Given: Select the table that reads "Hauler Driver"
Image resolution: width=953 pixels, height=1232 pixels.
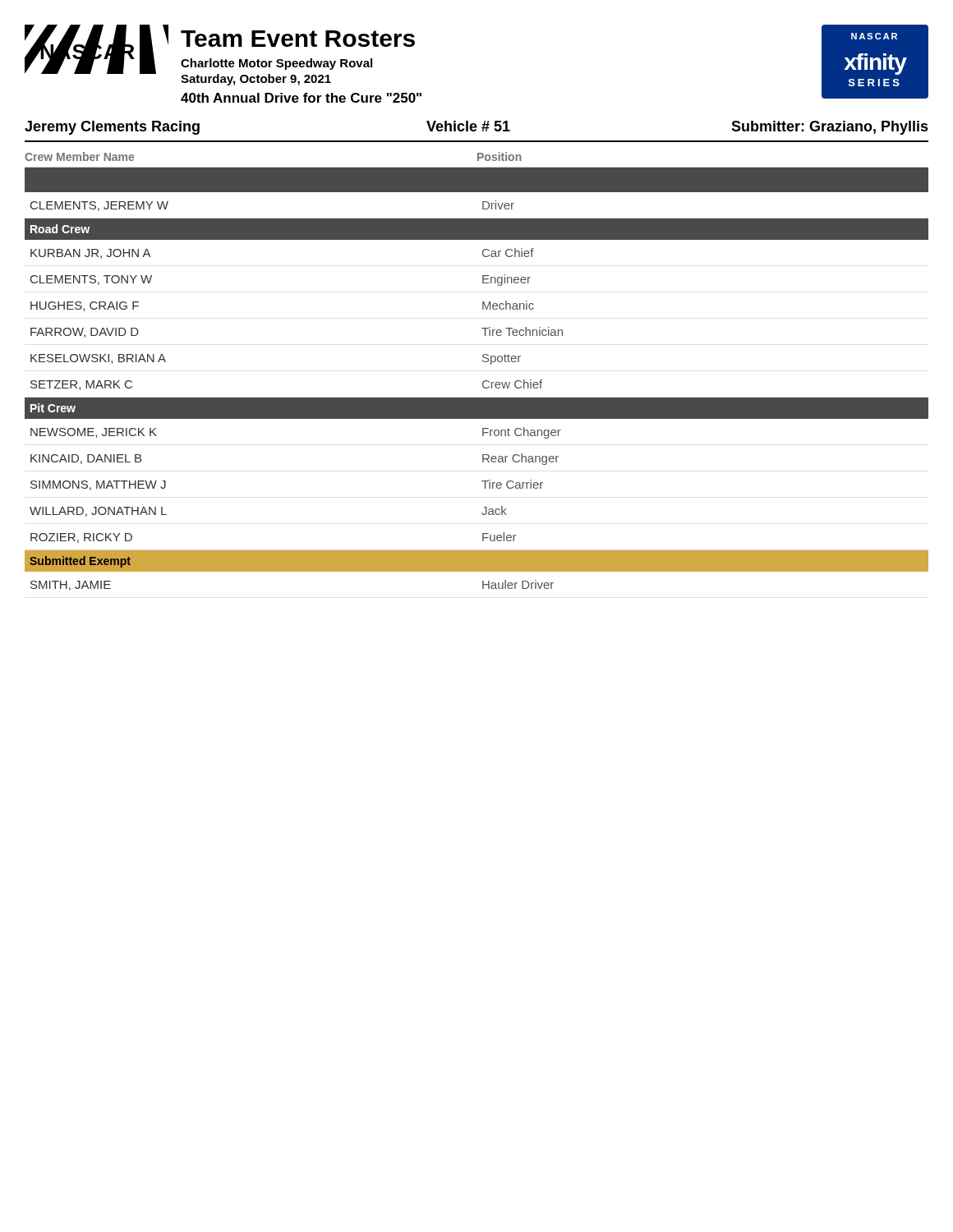Looking at the screenshot, I should tap(476, 383).
